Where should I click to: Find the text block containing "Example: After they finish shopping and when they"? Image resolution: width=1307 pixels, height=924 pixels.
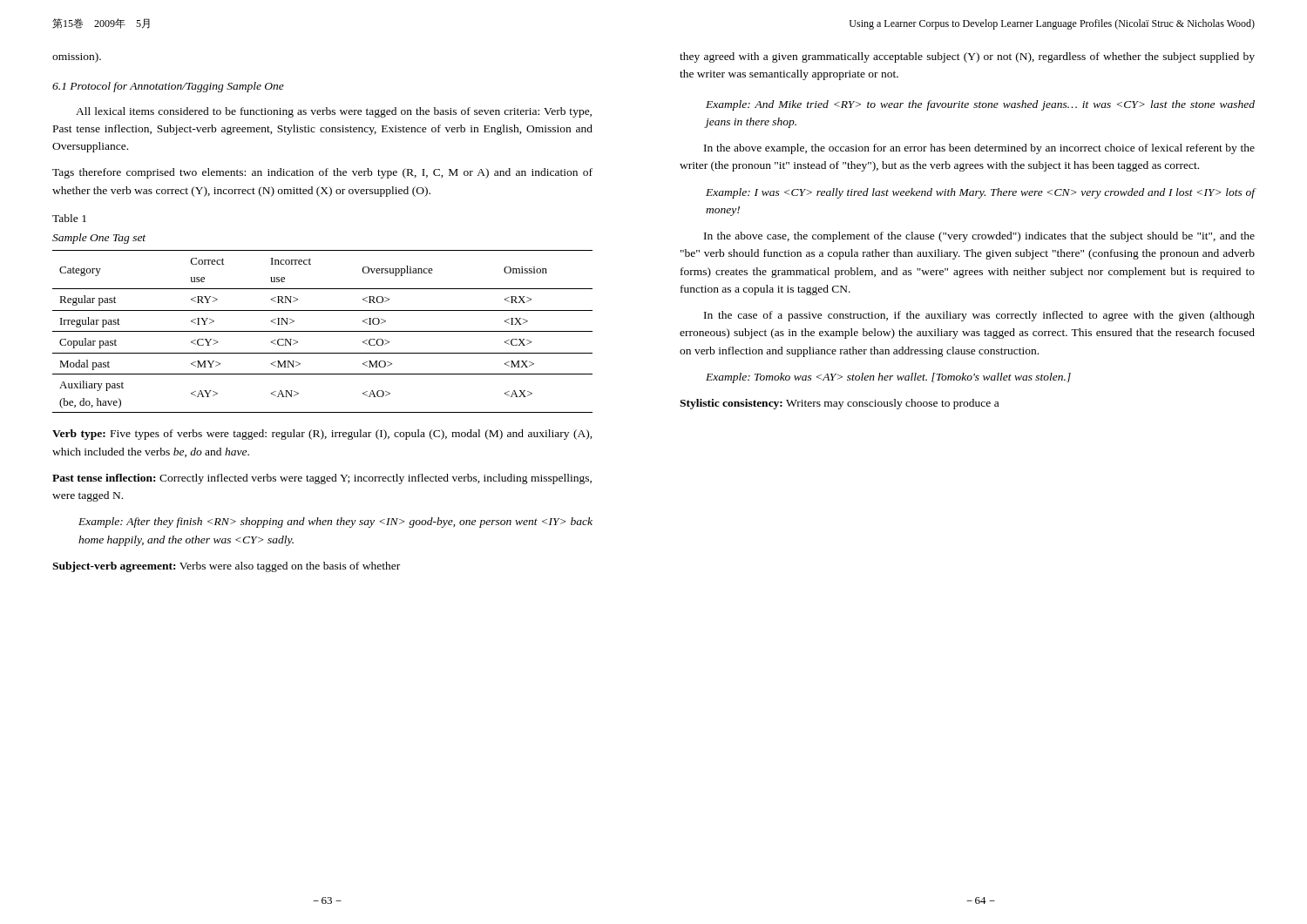point(335,530)
